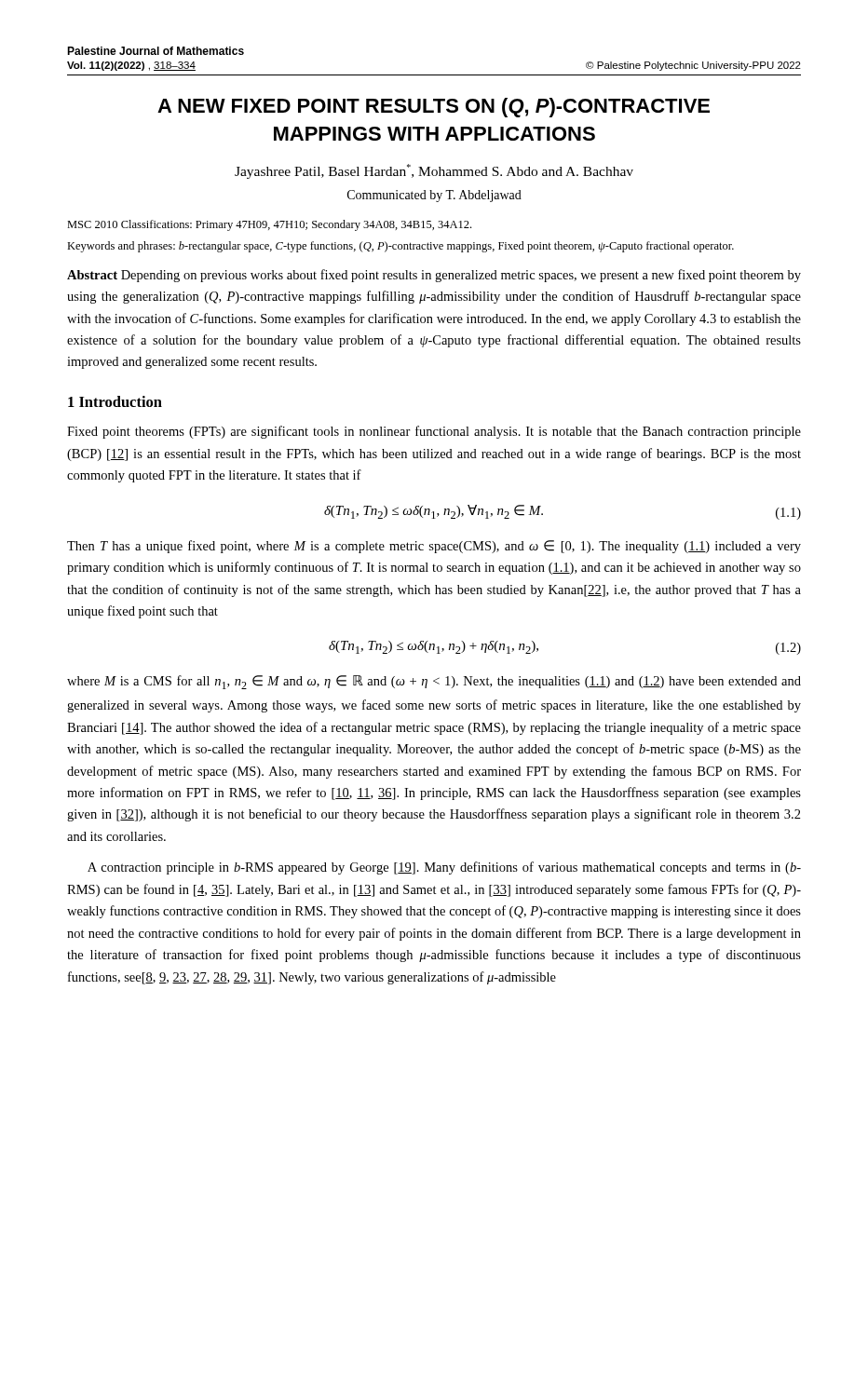The height and width of the screenshot is (1397, 868).
Task: Select the text block containing "Abstract Depending on previous works about fixed point"
Action: (x=434, y=318)
